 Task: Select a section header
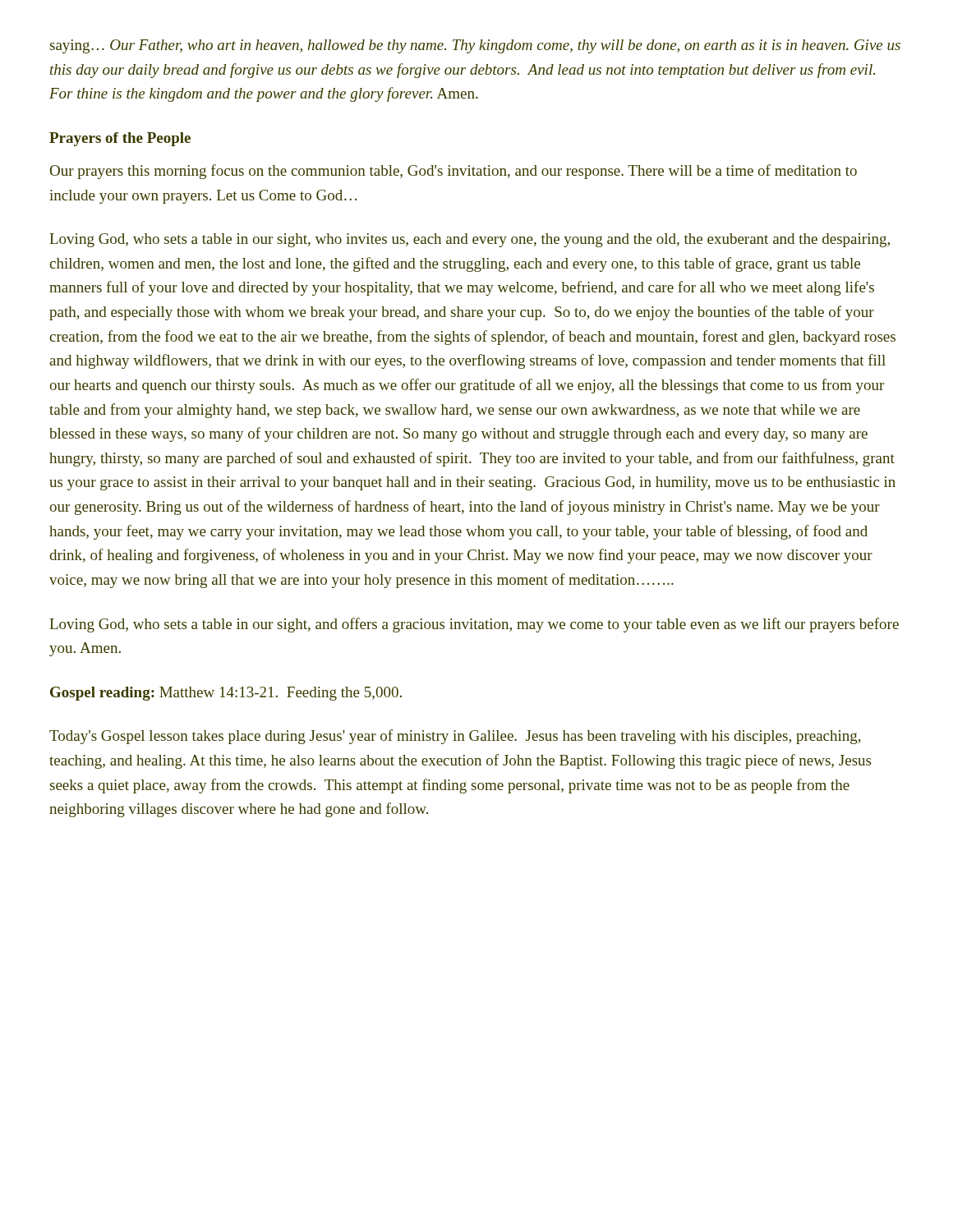(x=120, y=137)
